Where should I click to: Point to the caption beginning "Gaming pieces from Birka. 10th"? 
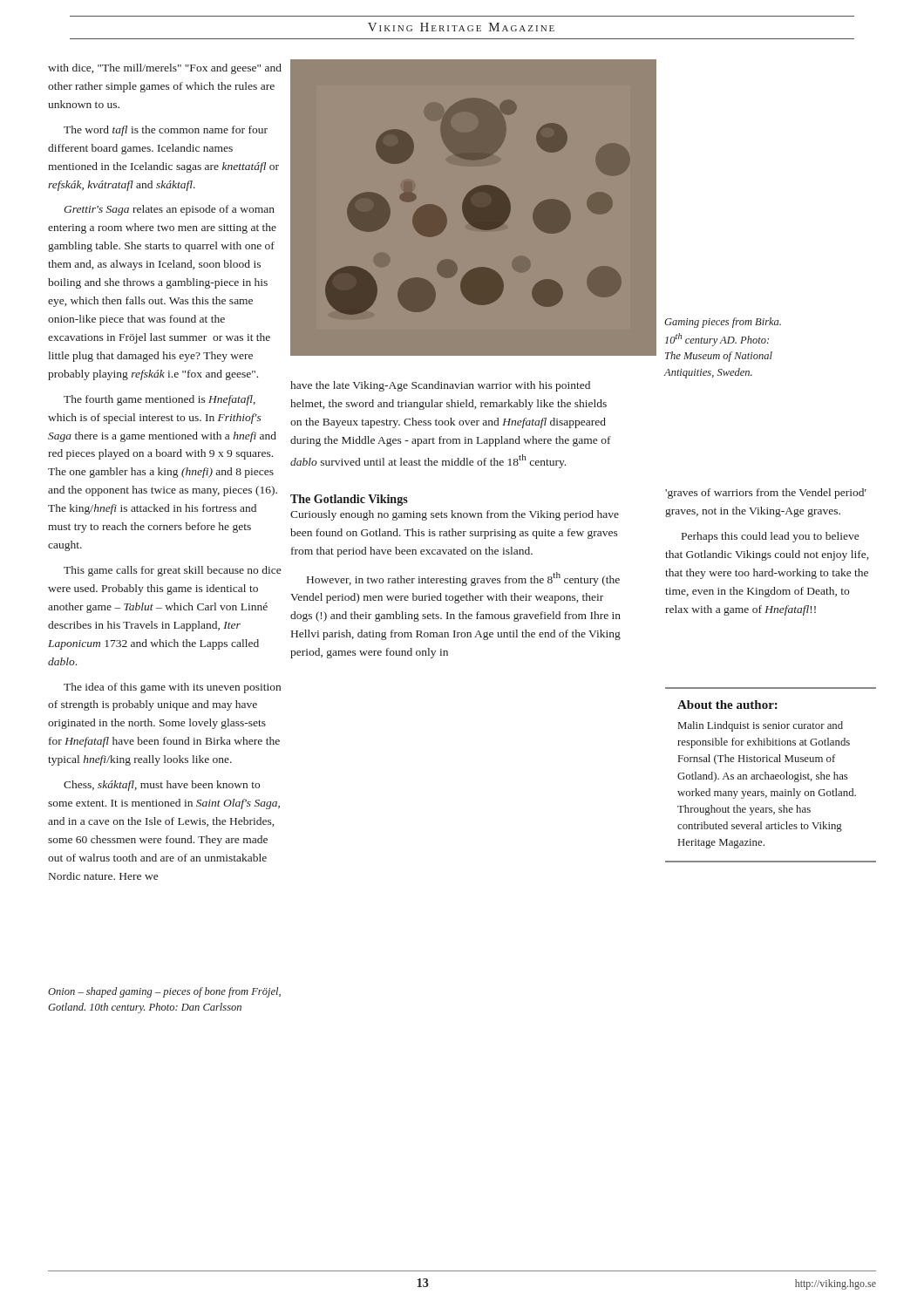[725, 347]
